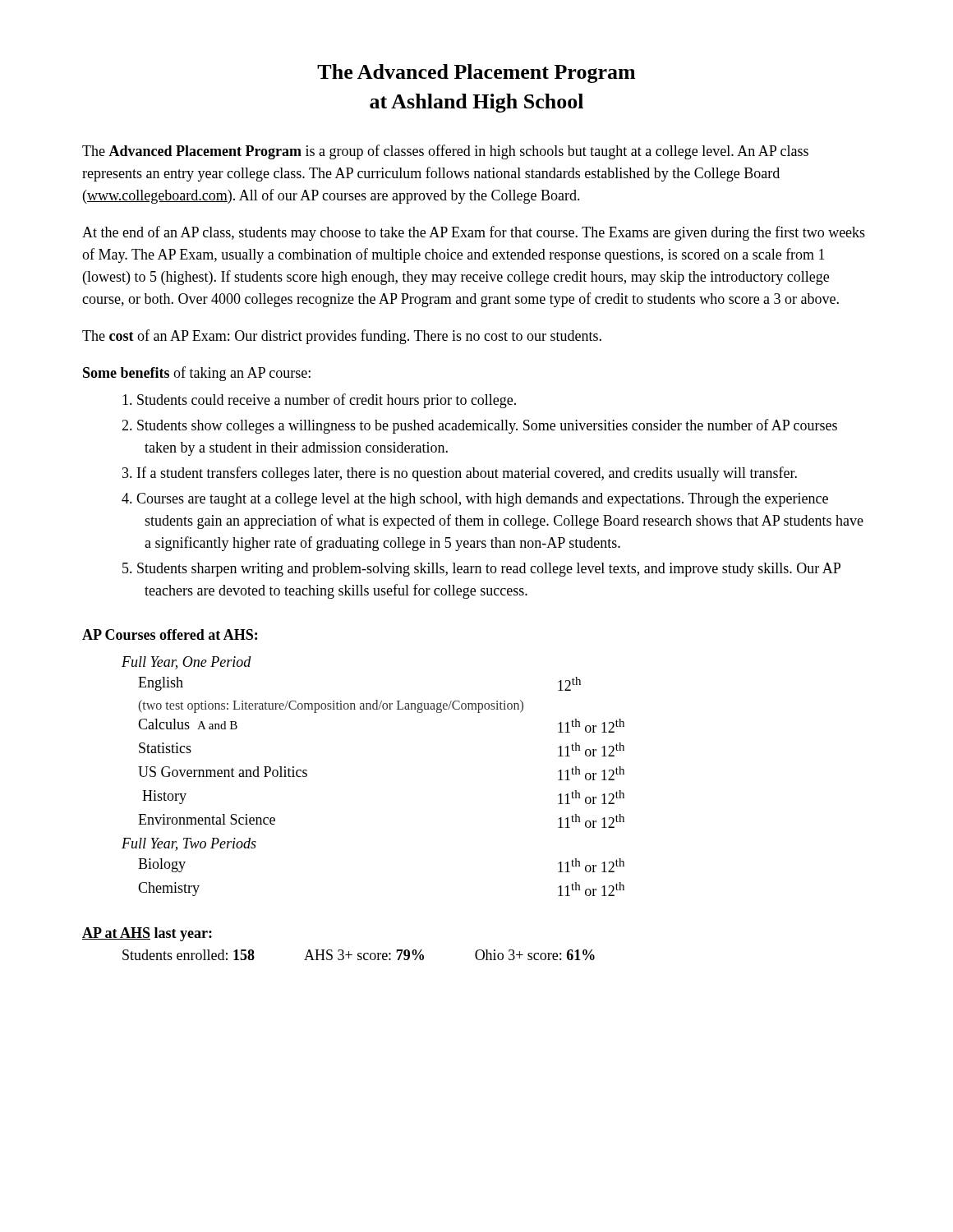Point to the block beginning "At the end of"

[474, 266]
